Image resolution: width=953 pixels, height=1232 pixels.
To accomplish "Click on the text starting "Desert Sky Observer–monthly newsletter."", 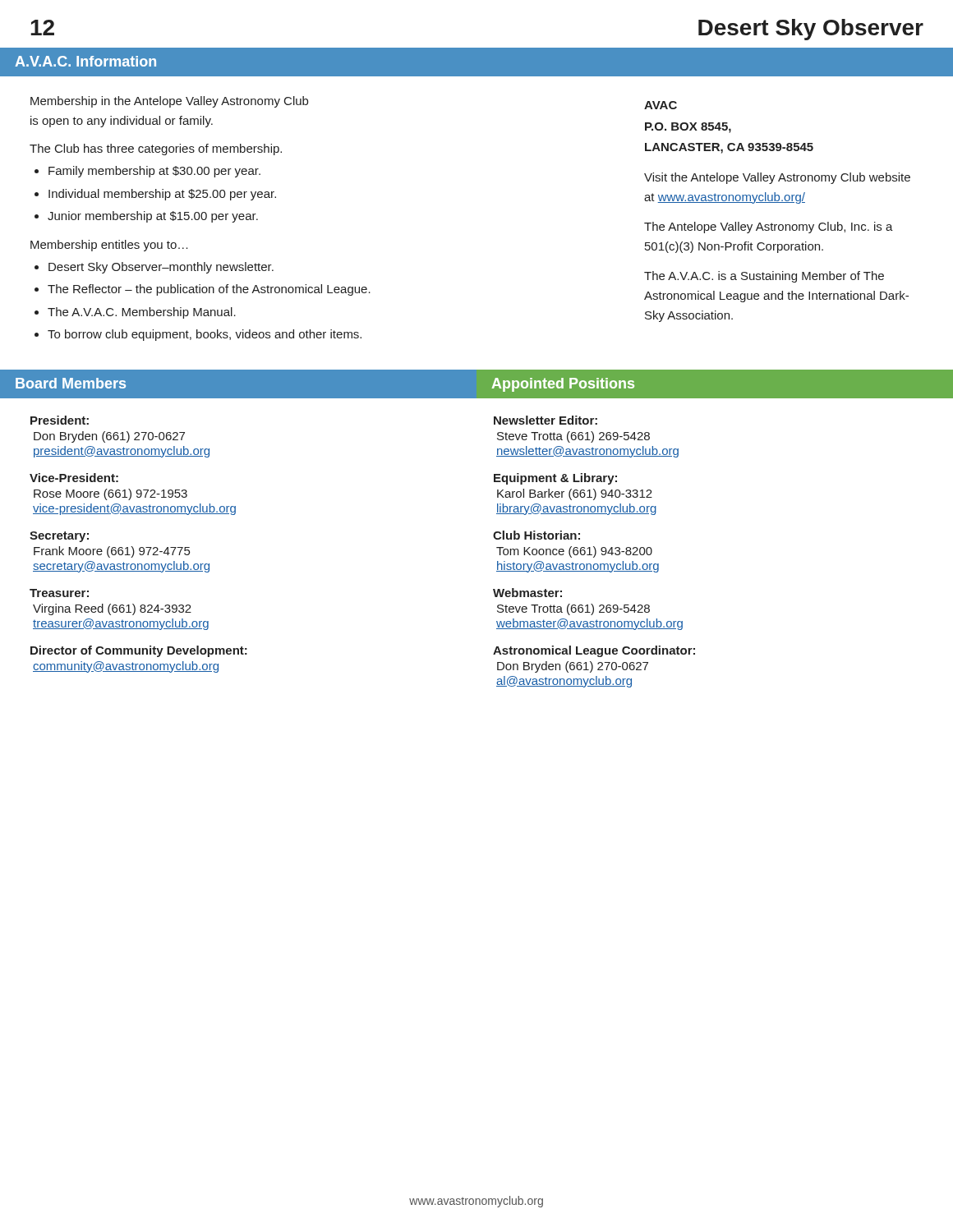I will (154, 268).
